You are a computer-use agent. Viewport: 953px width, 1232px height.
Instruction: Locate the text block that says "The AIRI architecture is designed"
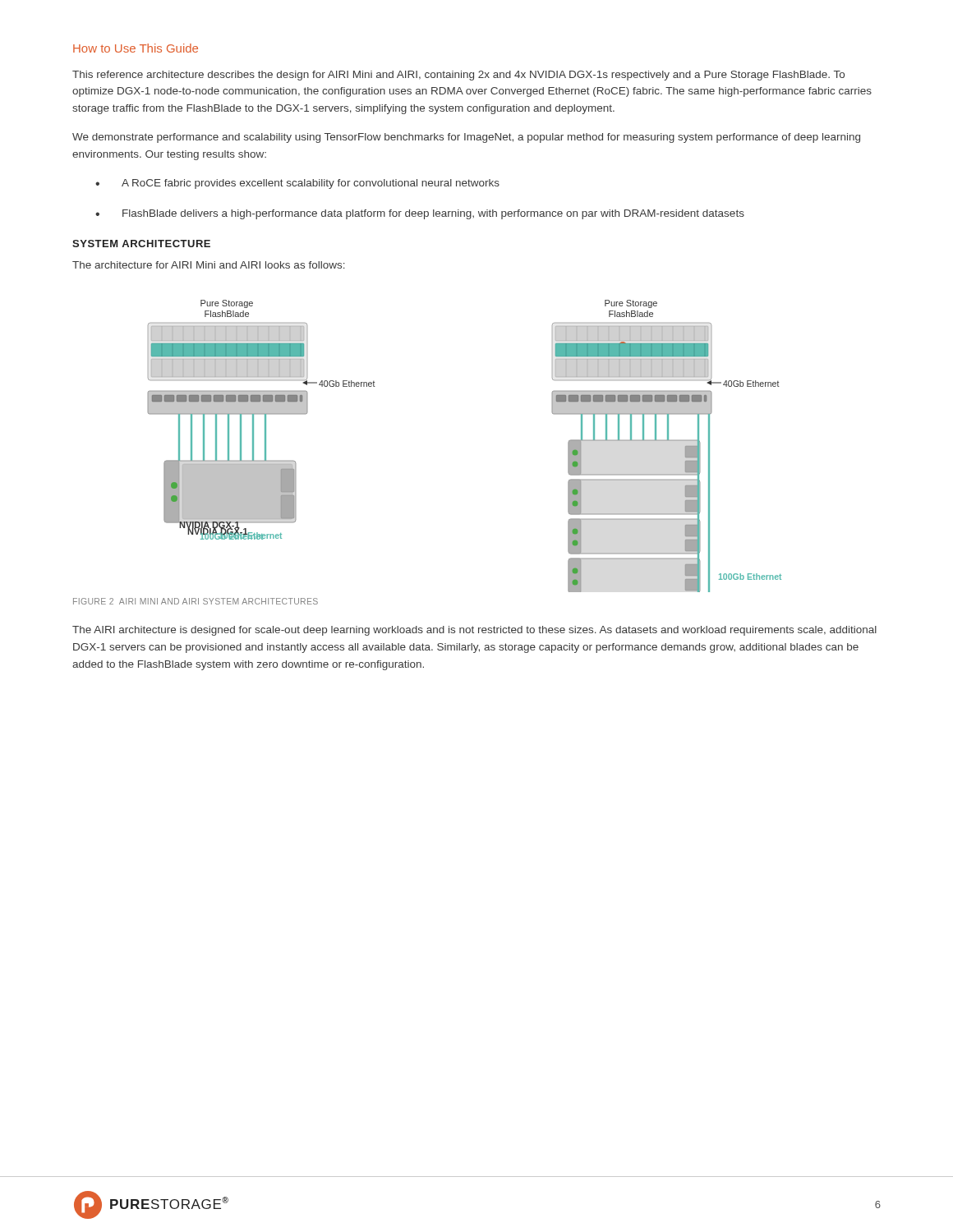(475, 647)
